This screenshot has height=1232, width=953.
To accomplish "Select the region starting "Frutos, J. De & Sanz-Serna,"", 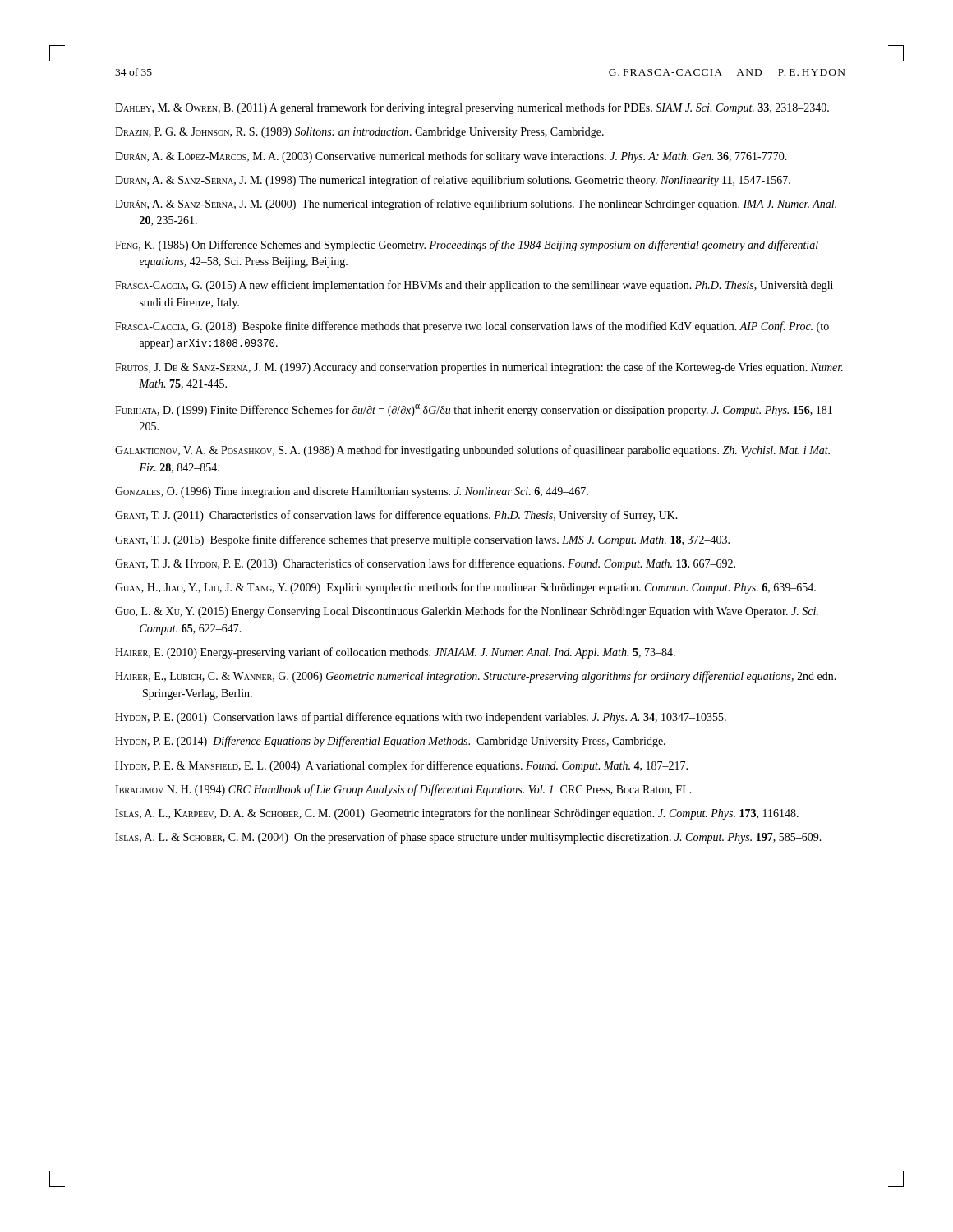I will (481, 376).
